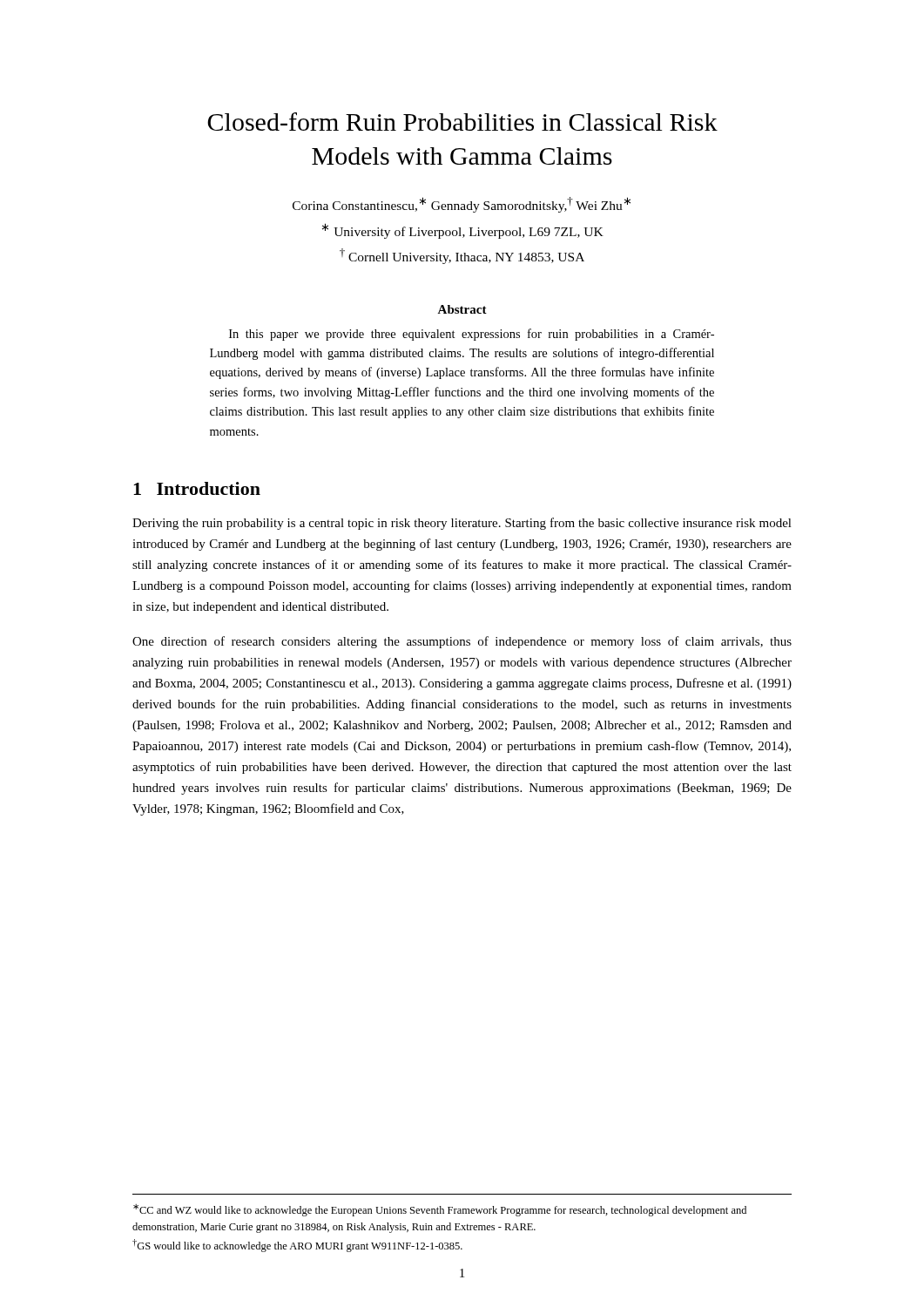Locate the section header that reads "1 Introduction"

196,489
